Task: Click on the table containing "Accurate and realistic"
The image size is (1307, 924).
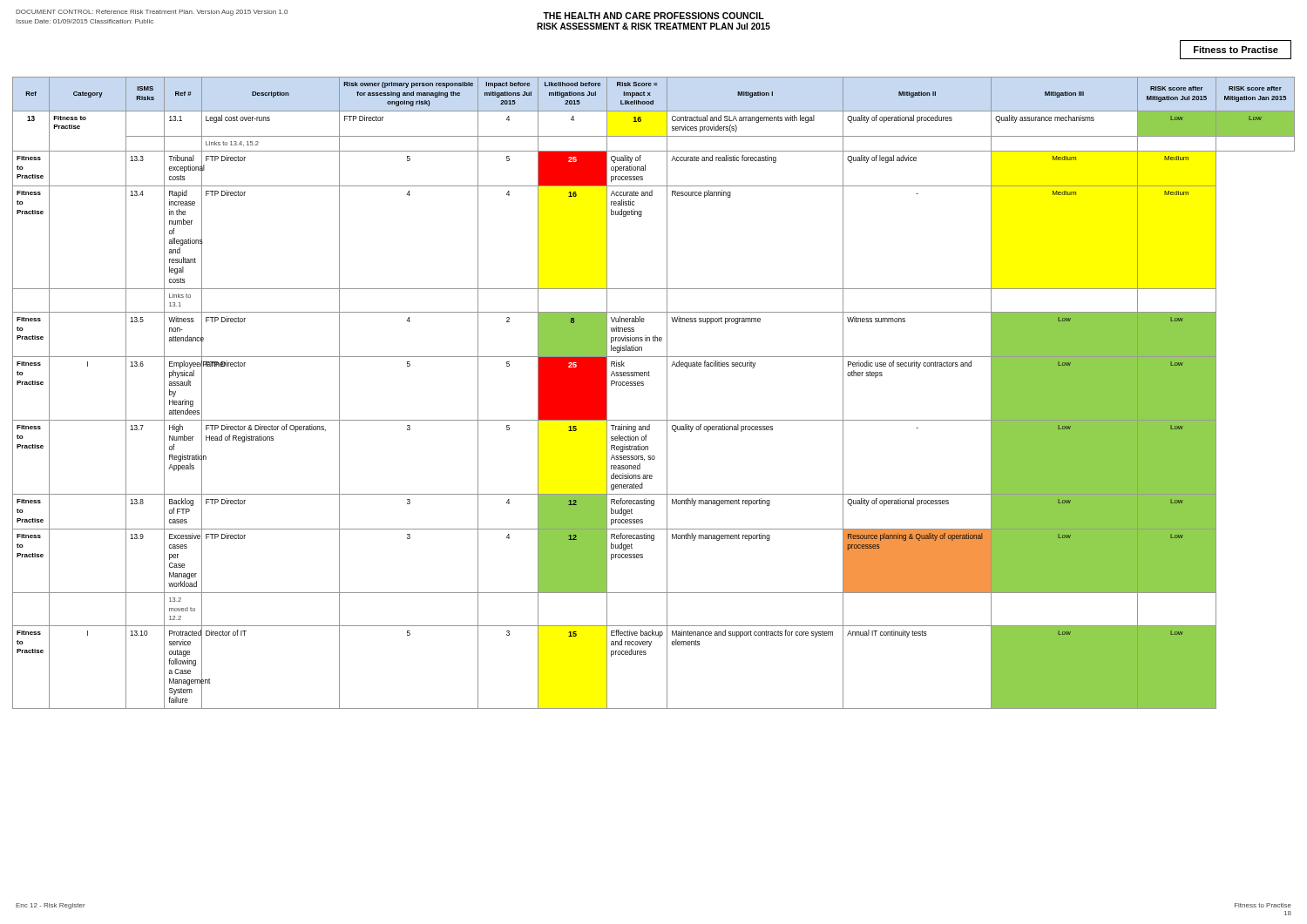Action: tap(654, 393)
